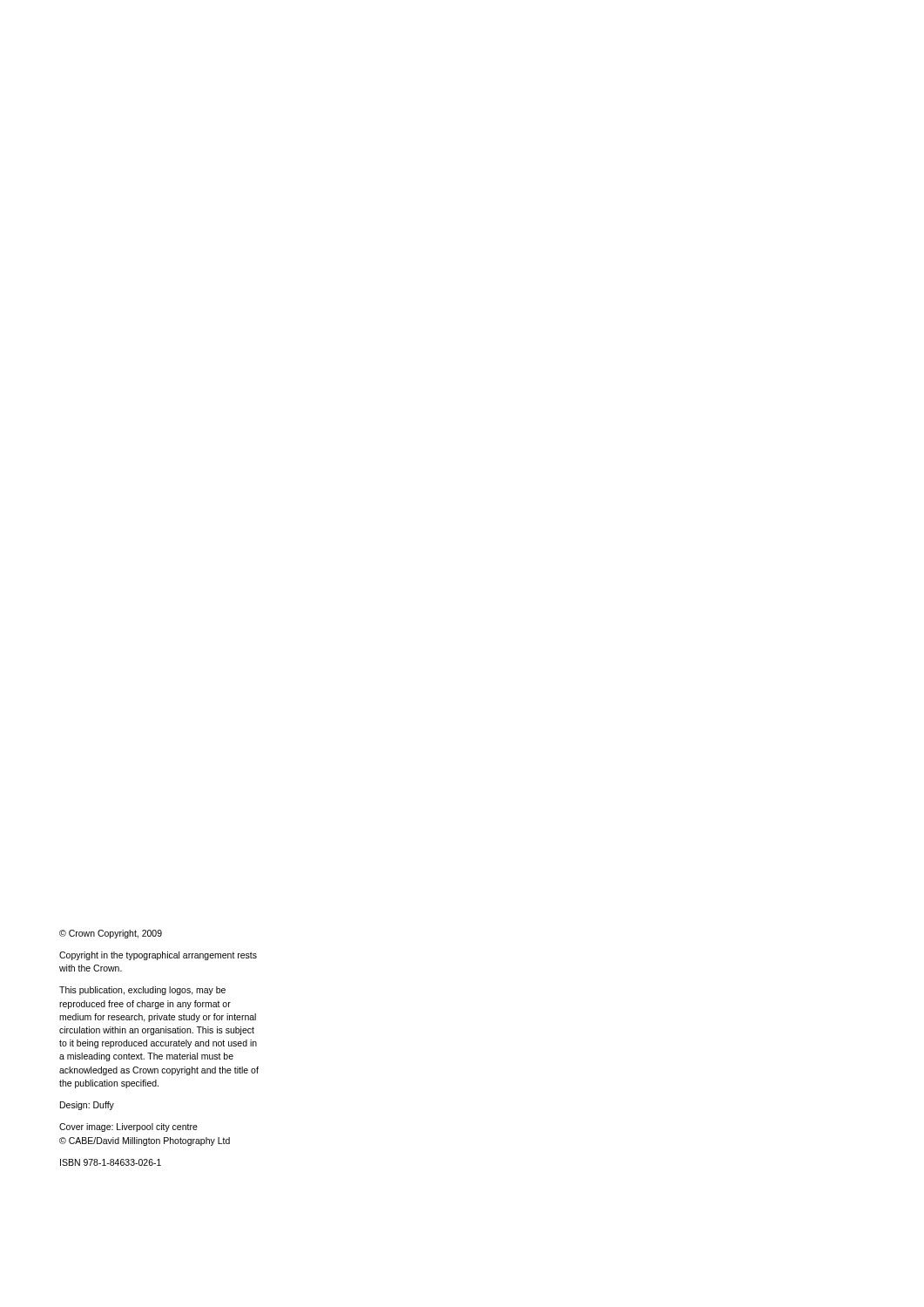Click on the text starting "This publication, excluding"
The height and width of the screenshot is (1307, 924).
coord(159,1037)
